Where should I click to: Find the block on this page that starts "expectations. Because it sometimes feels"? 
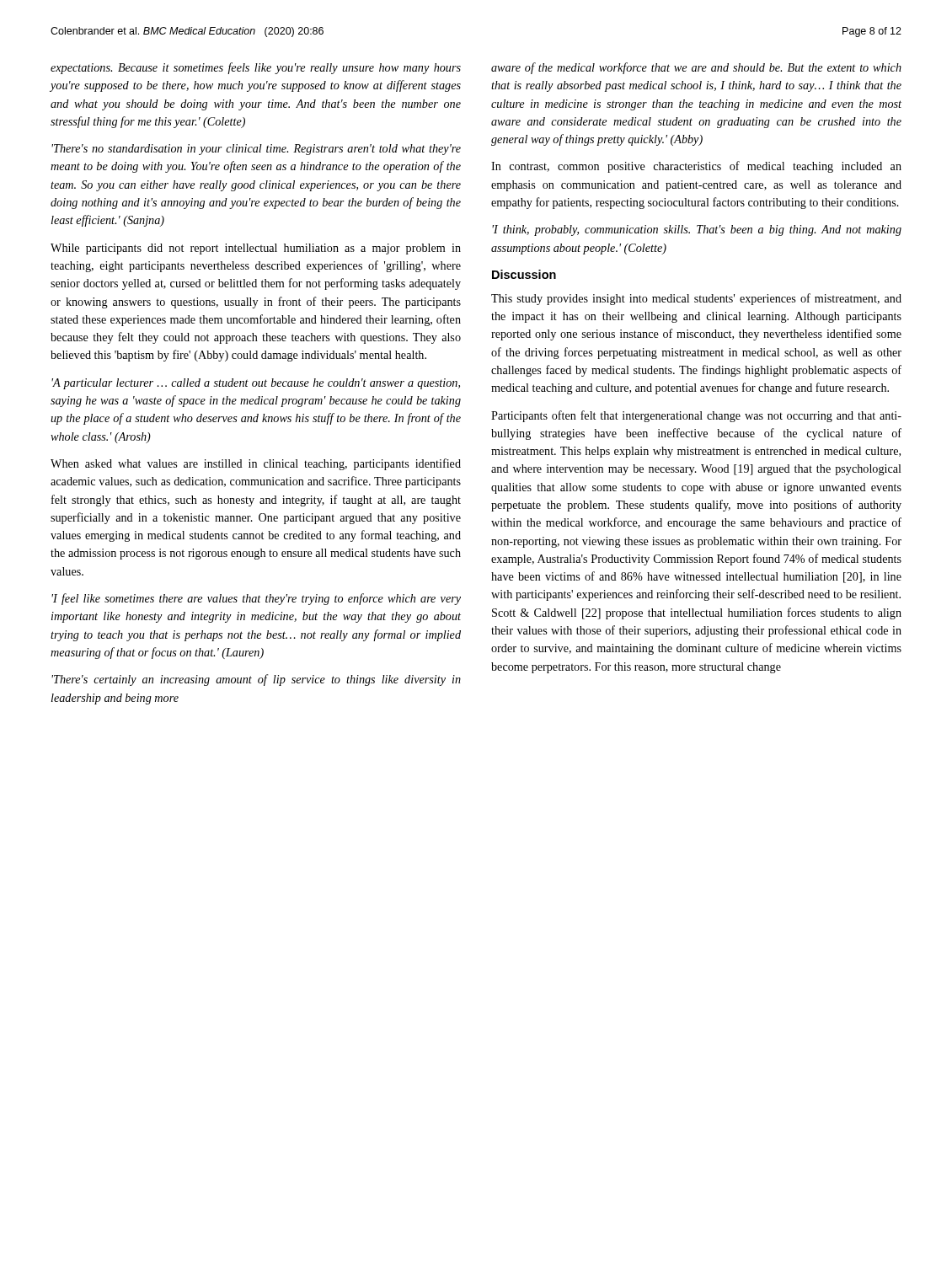point(256,95)
